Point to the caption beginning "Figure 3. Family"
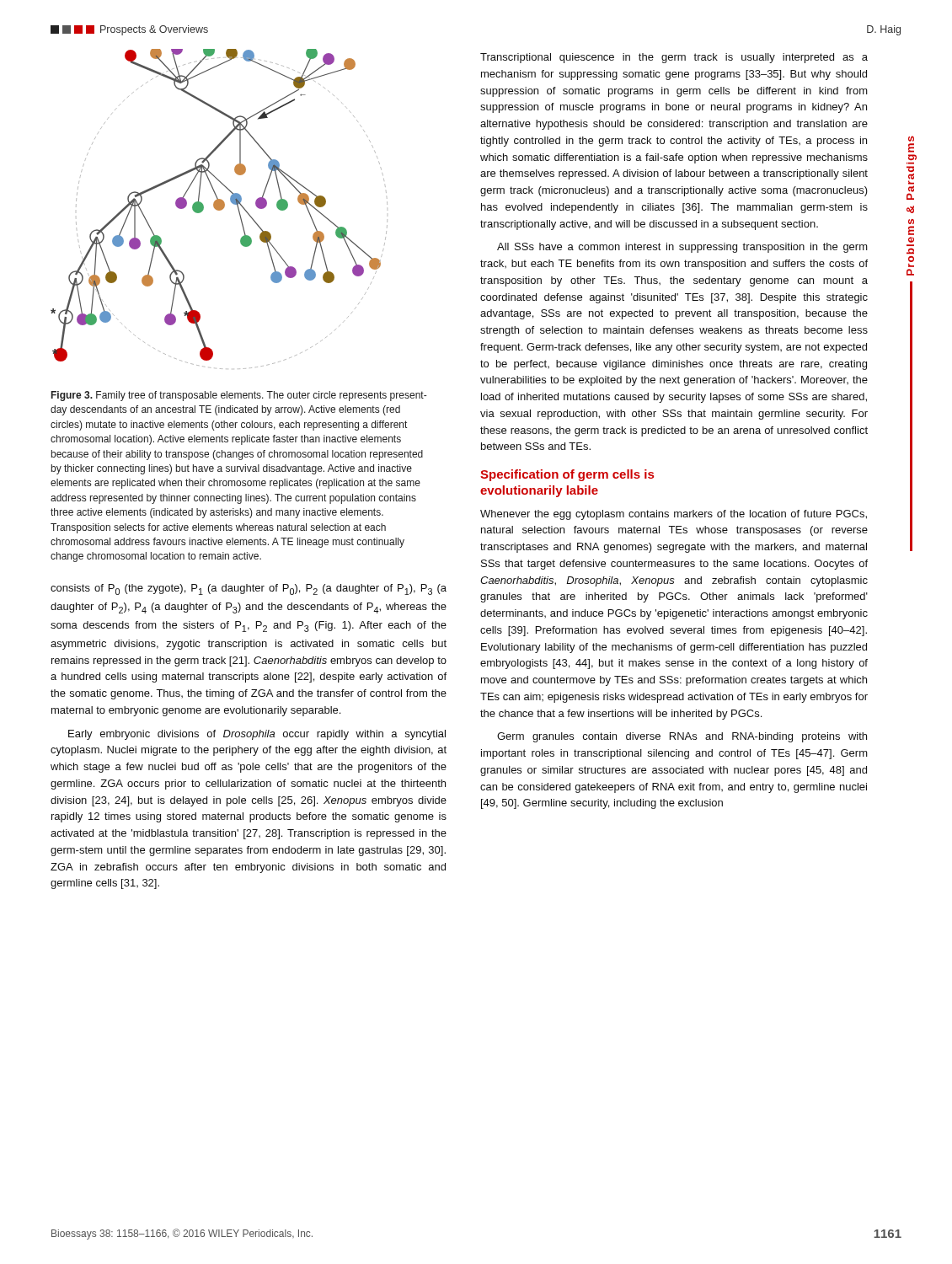Viewport: 952px width, 1264px height. pyautogui.click(x=239, y=476)
